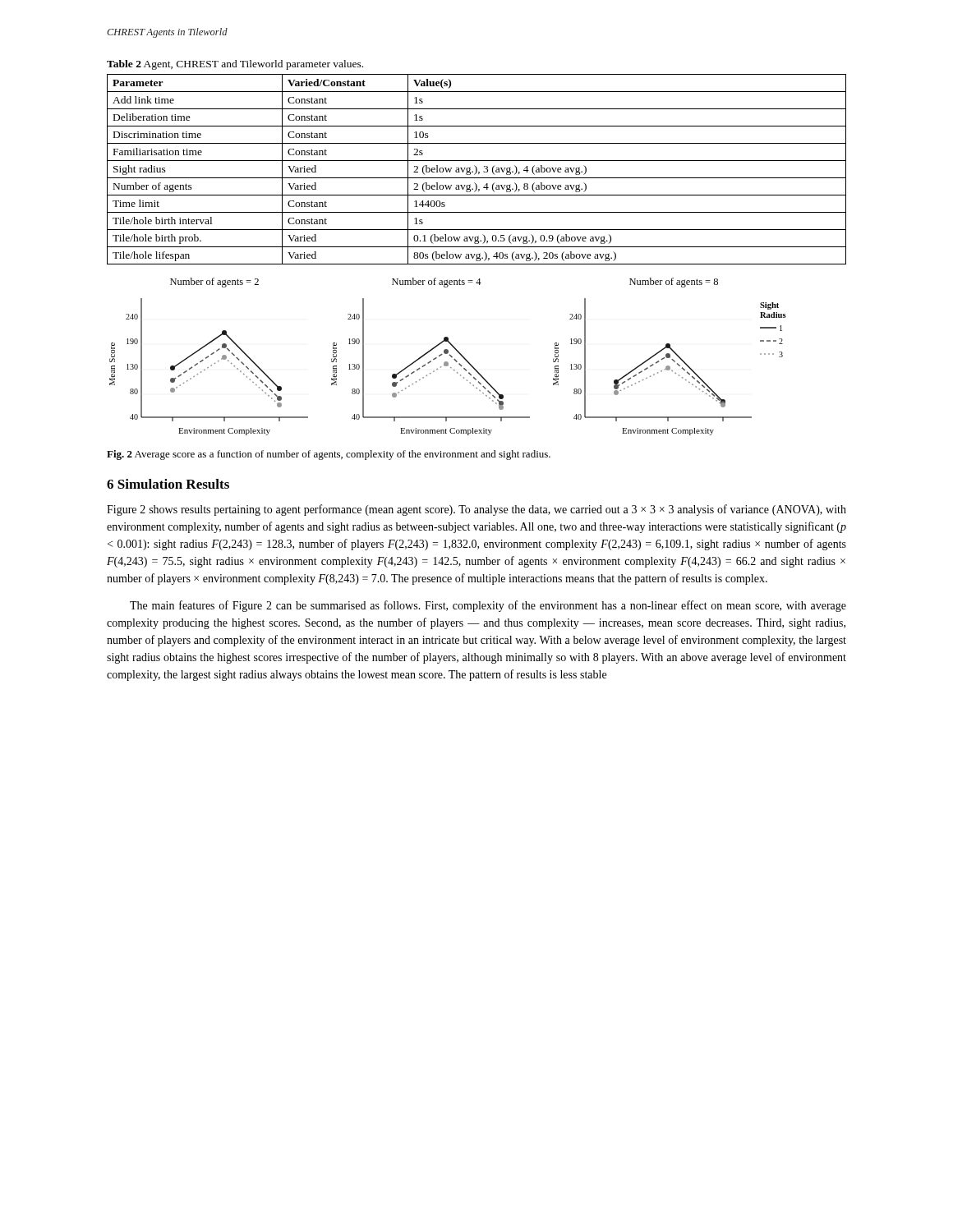This screenshot has height=1232, width=953.
Task: Navigate to the block starting "The main features of Figure 2 can be"
Action: coord(476,640)
